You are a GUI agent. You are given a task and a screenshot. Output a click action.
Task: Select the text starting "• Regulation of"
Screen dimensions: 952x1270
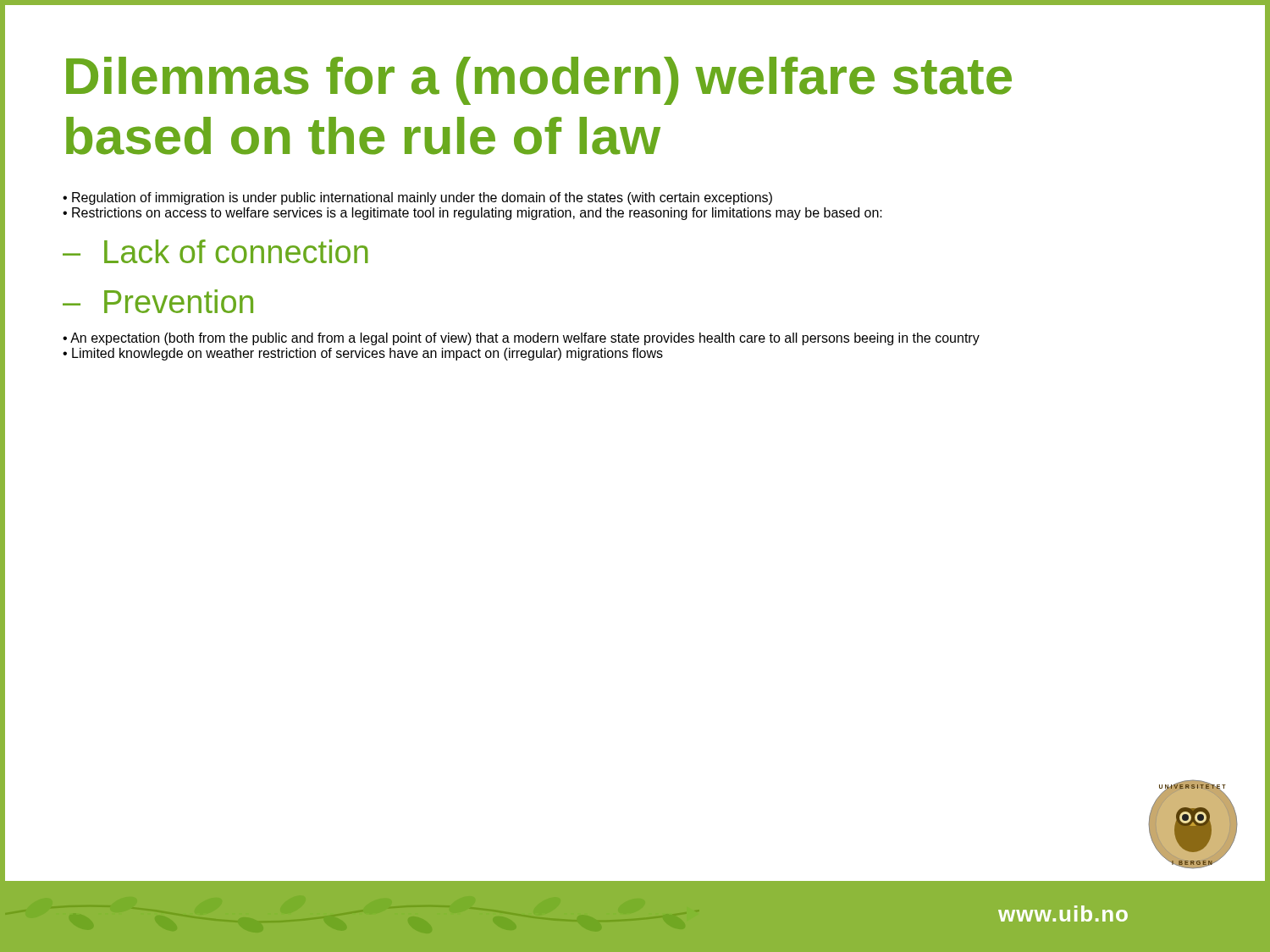click(x=635, y=198)
